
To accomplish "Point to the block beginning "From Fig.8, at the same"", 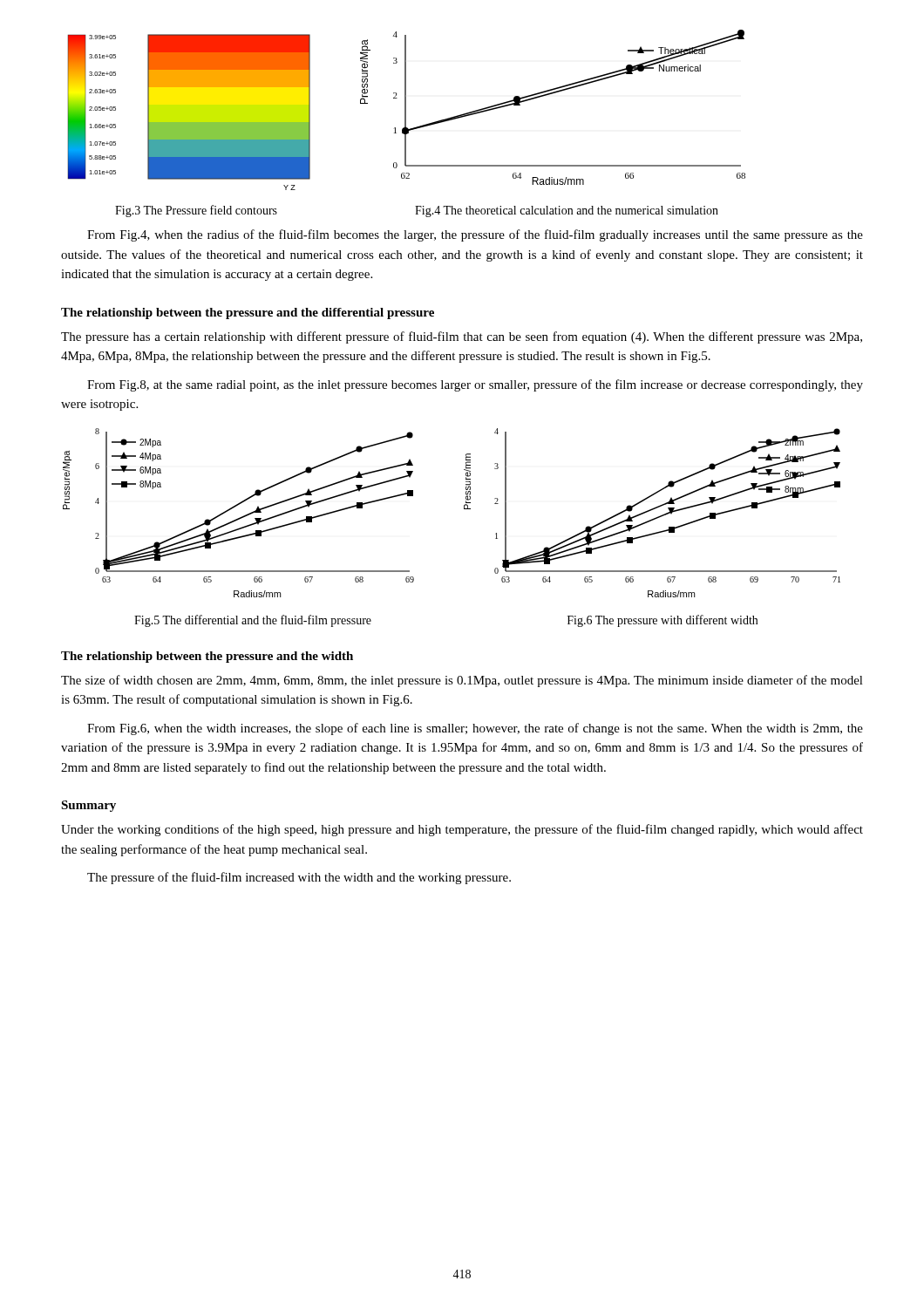I will point(462,394).
